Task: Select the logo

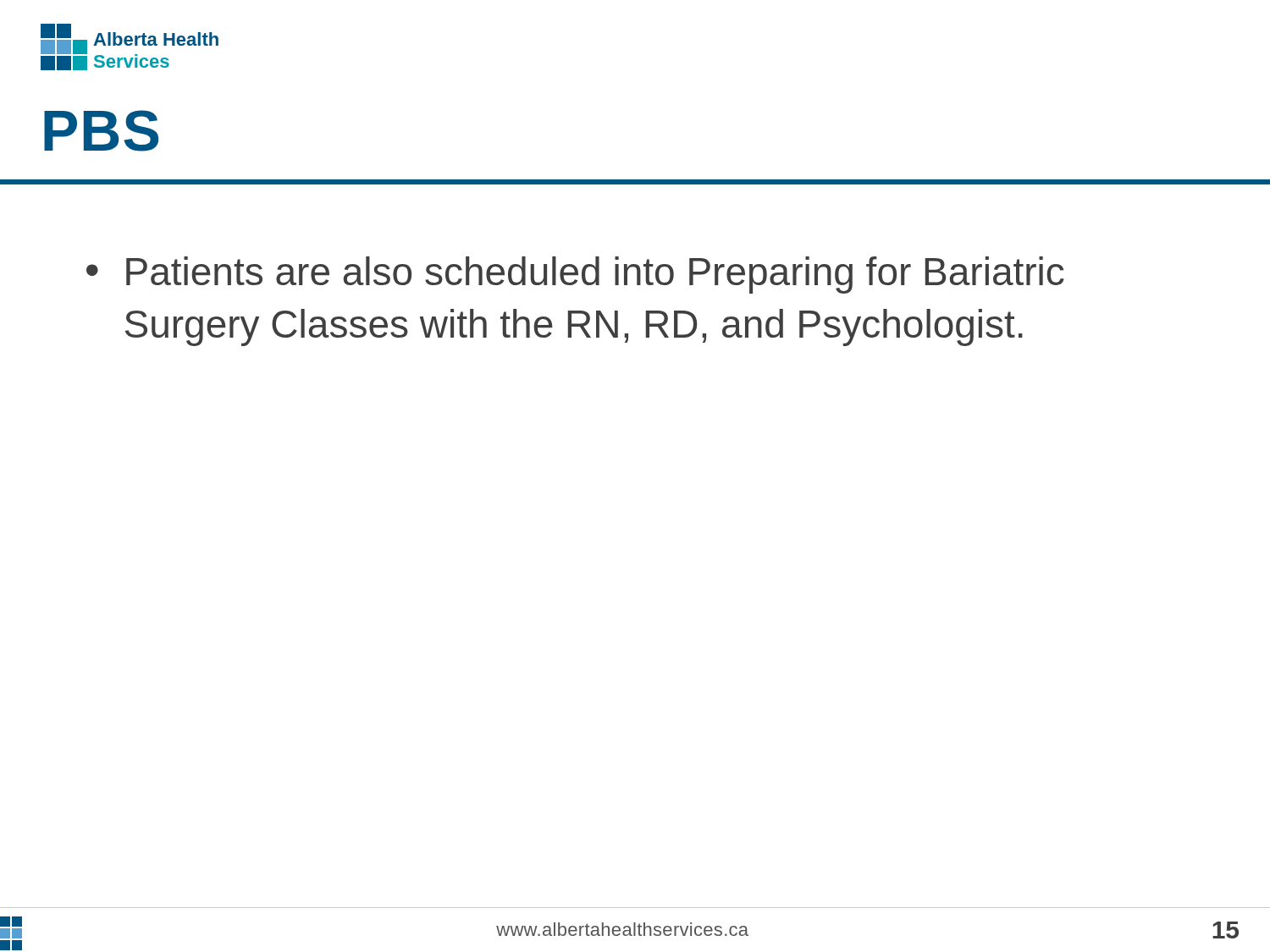Action: click(x=134, y=58)
